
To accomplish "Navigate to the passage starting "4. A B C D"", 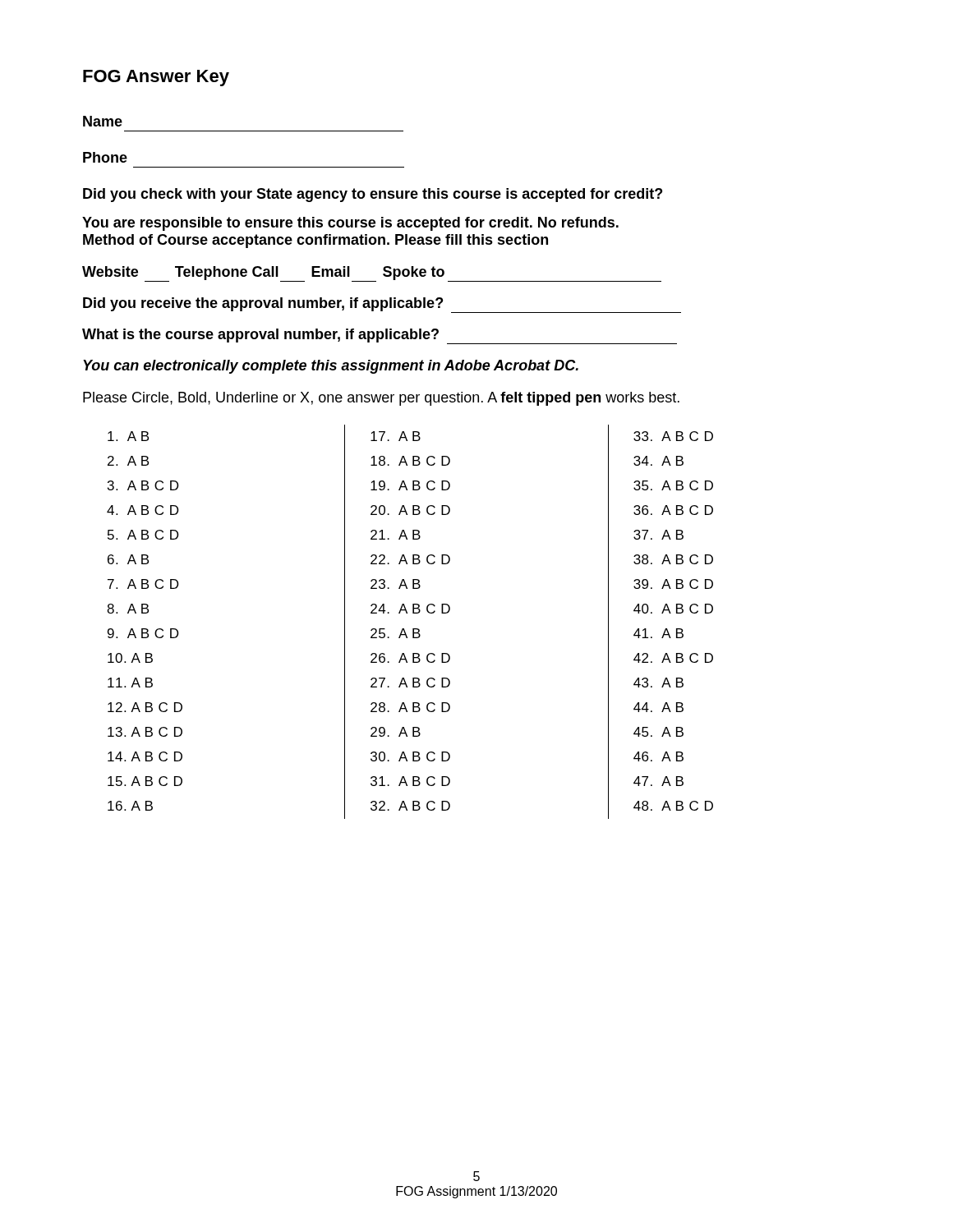I will tap(143, 510).
